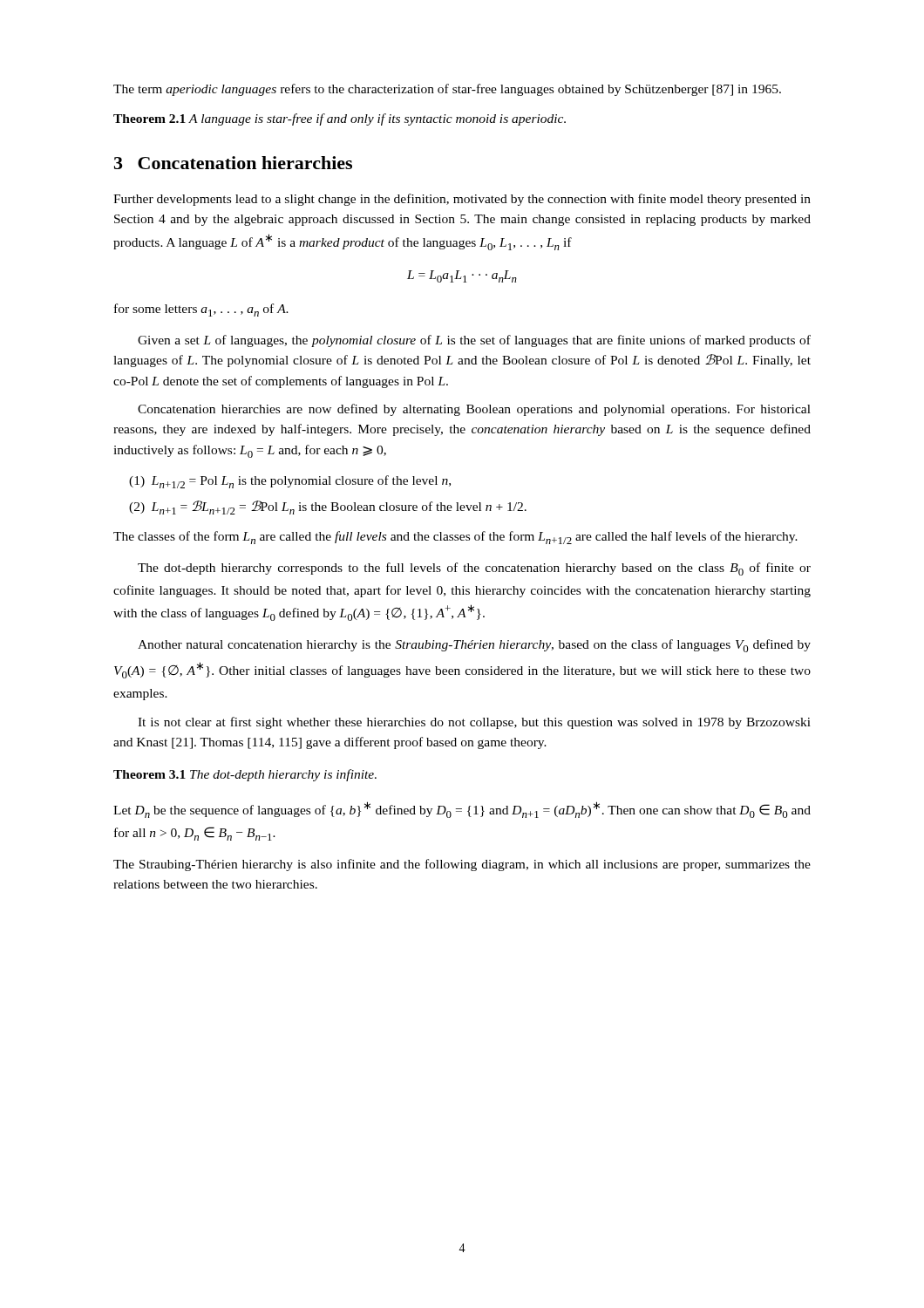924x1308 pixels.
Task: Locate the block of text that opens with "(1) Ln+1/2 = Pol Ln is"
Action: [x=298, y=482]
